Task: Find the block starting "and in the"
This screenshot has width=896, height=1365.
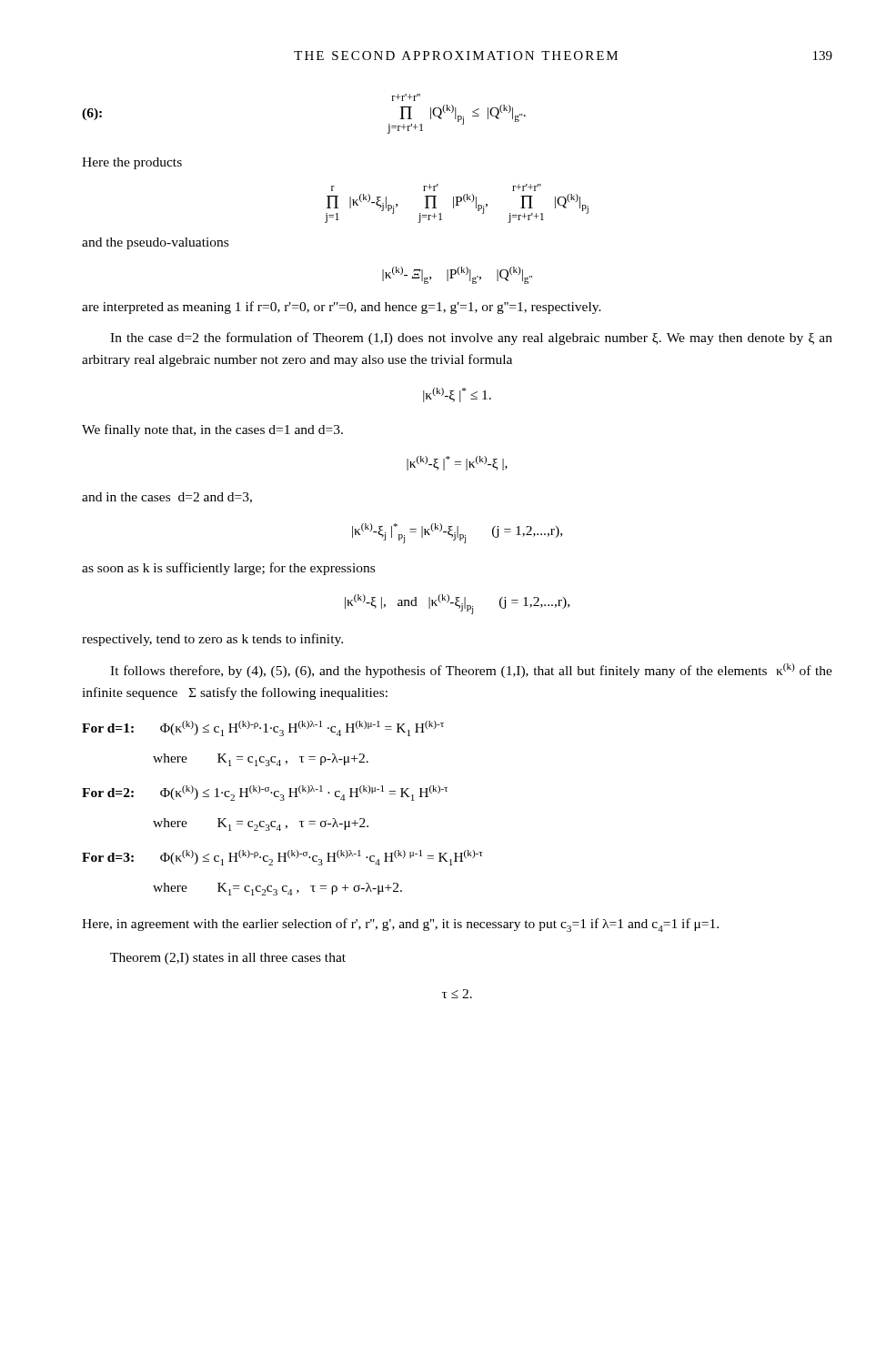Action: [x=167, y=496]
